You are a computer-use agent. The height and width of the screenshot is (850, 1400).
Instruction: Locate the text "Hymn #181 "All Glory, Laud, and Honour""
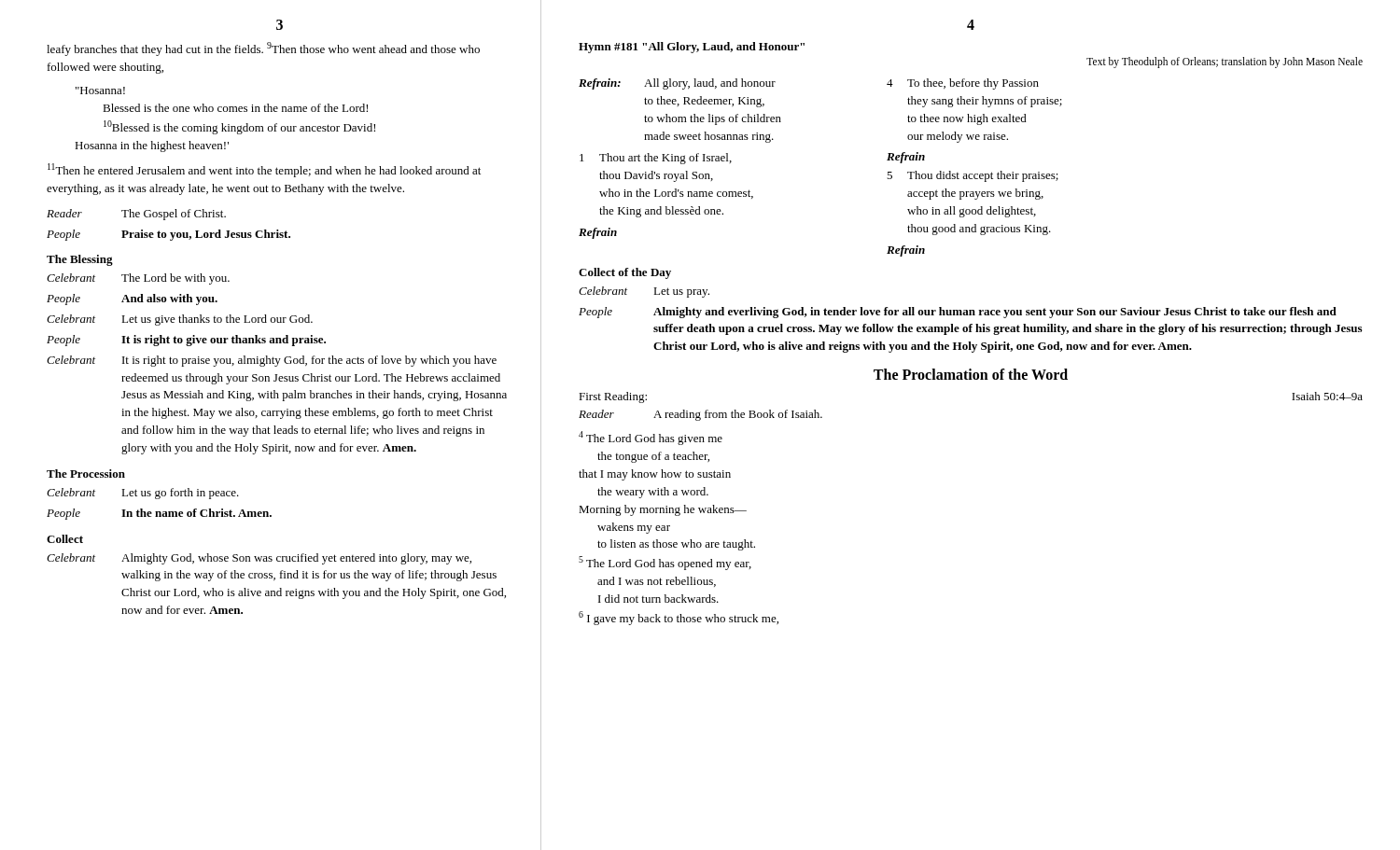pos(692,46)
